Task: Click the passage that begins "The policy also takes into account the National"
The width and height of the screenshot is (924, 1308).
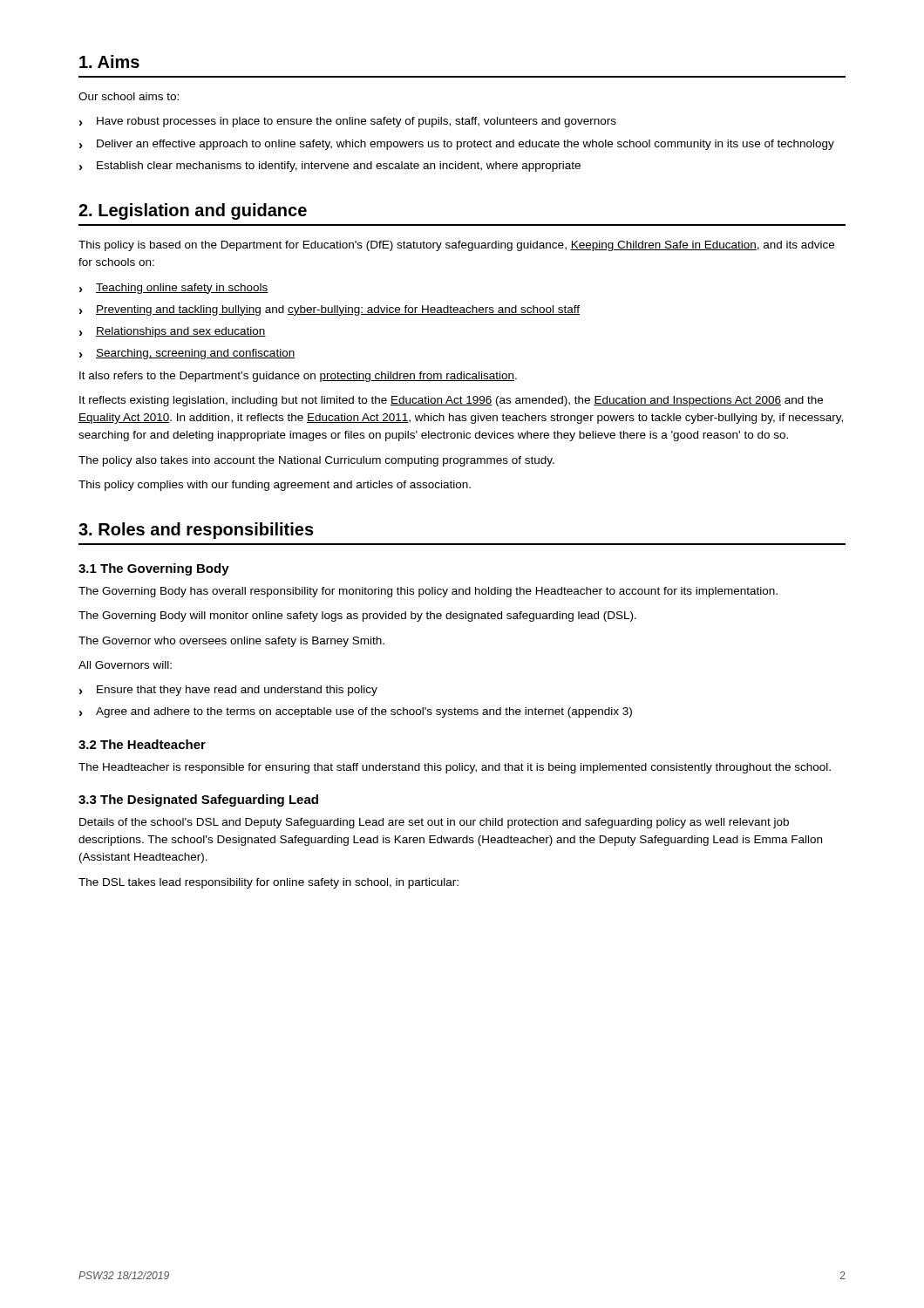Action: point(317,460)
